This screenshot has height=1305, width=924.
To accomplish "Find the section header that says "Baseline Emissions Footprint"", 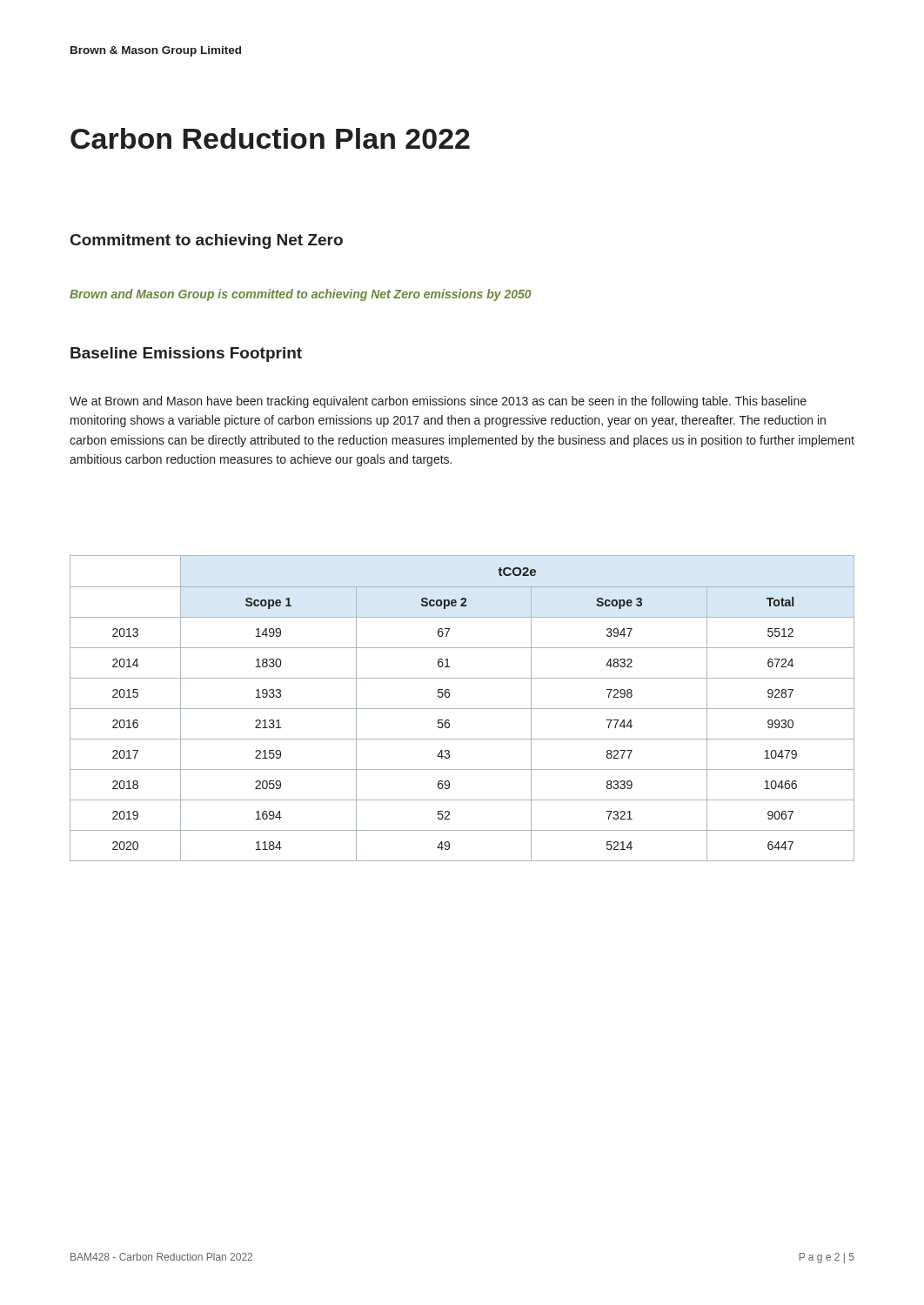I will click(186, 355).
